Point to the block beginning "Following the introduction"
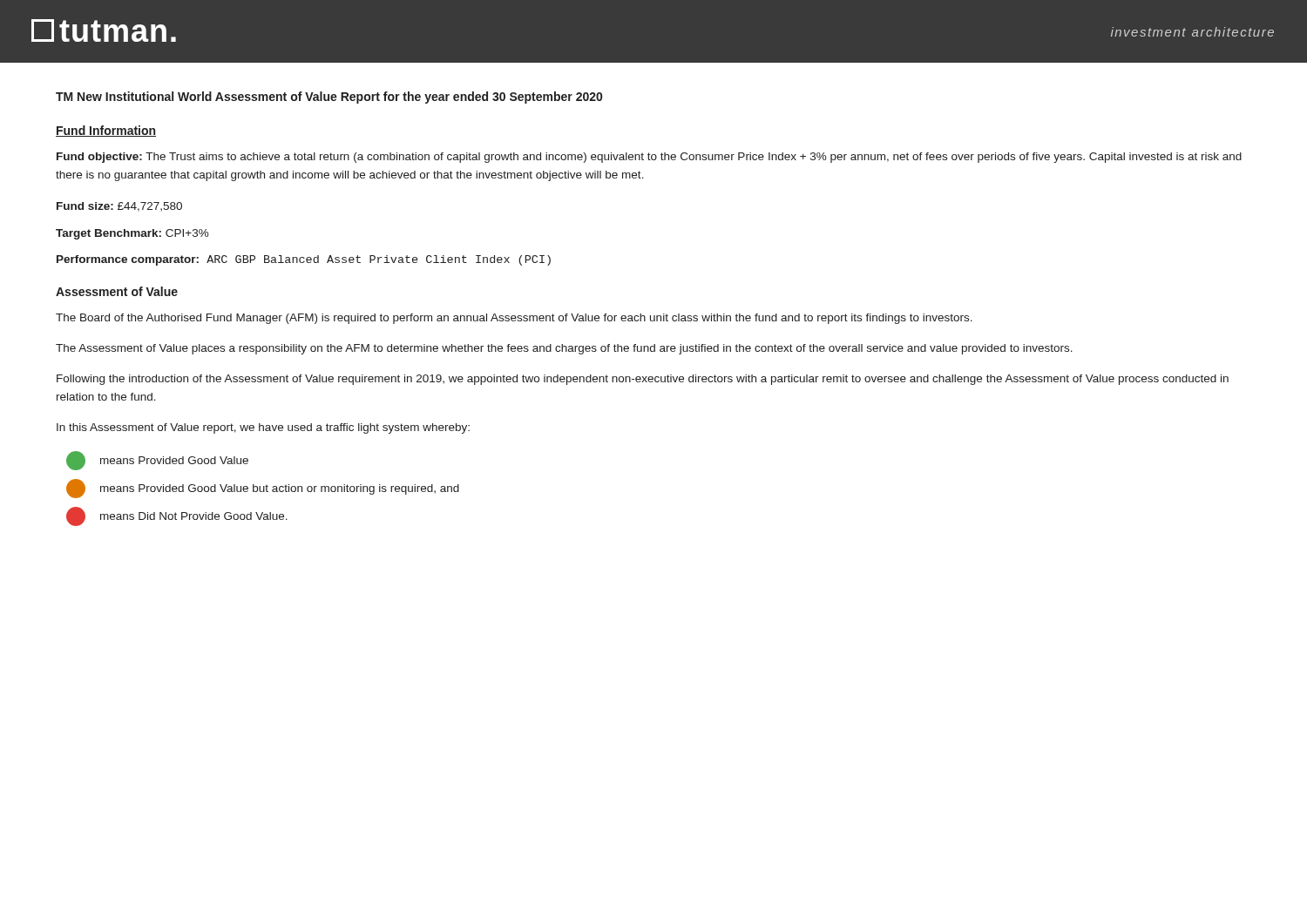 coord(642,388)
